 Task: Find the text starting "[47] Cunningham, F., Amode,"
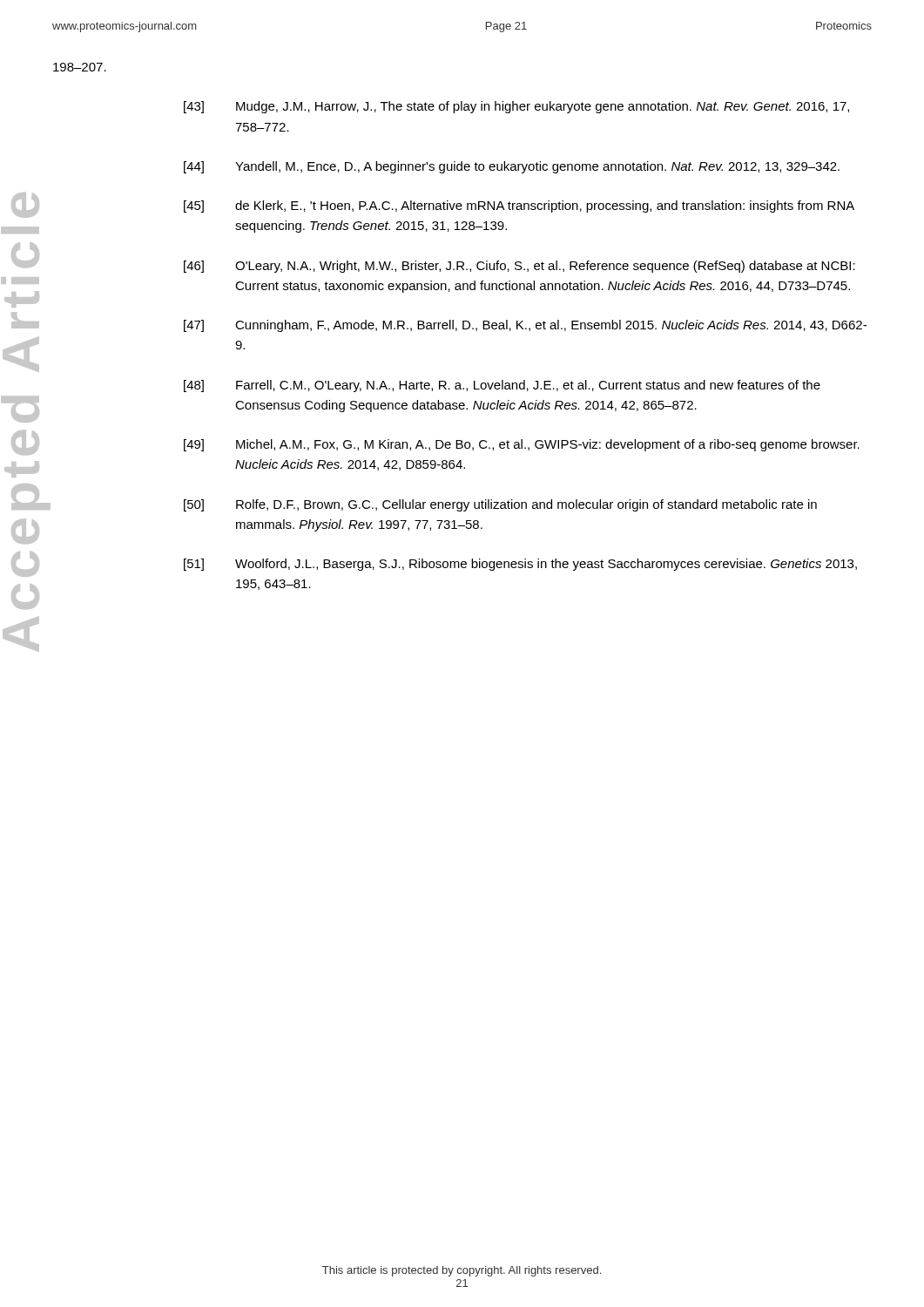point(527,335)
